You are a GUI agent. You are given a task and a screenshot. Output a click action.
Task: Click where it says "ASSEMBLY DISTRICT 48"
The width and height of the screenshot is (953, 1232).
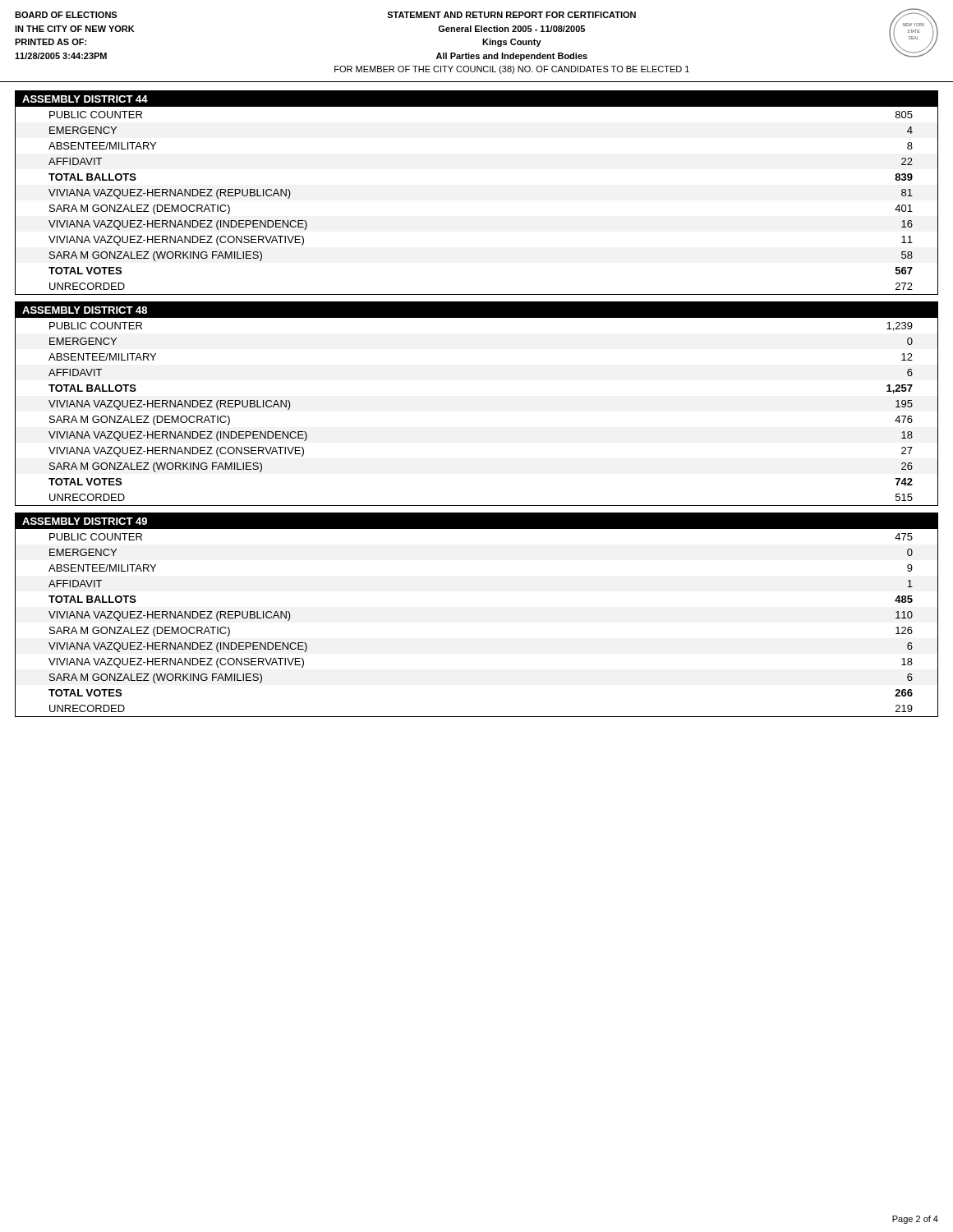(85, 310)
